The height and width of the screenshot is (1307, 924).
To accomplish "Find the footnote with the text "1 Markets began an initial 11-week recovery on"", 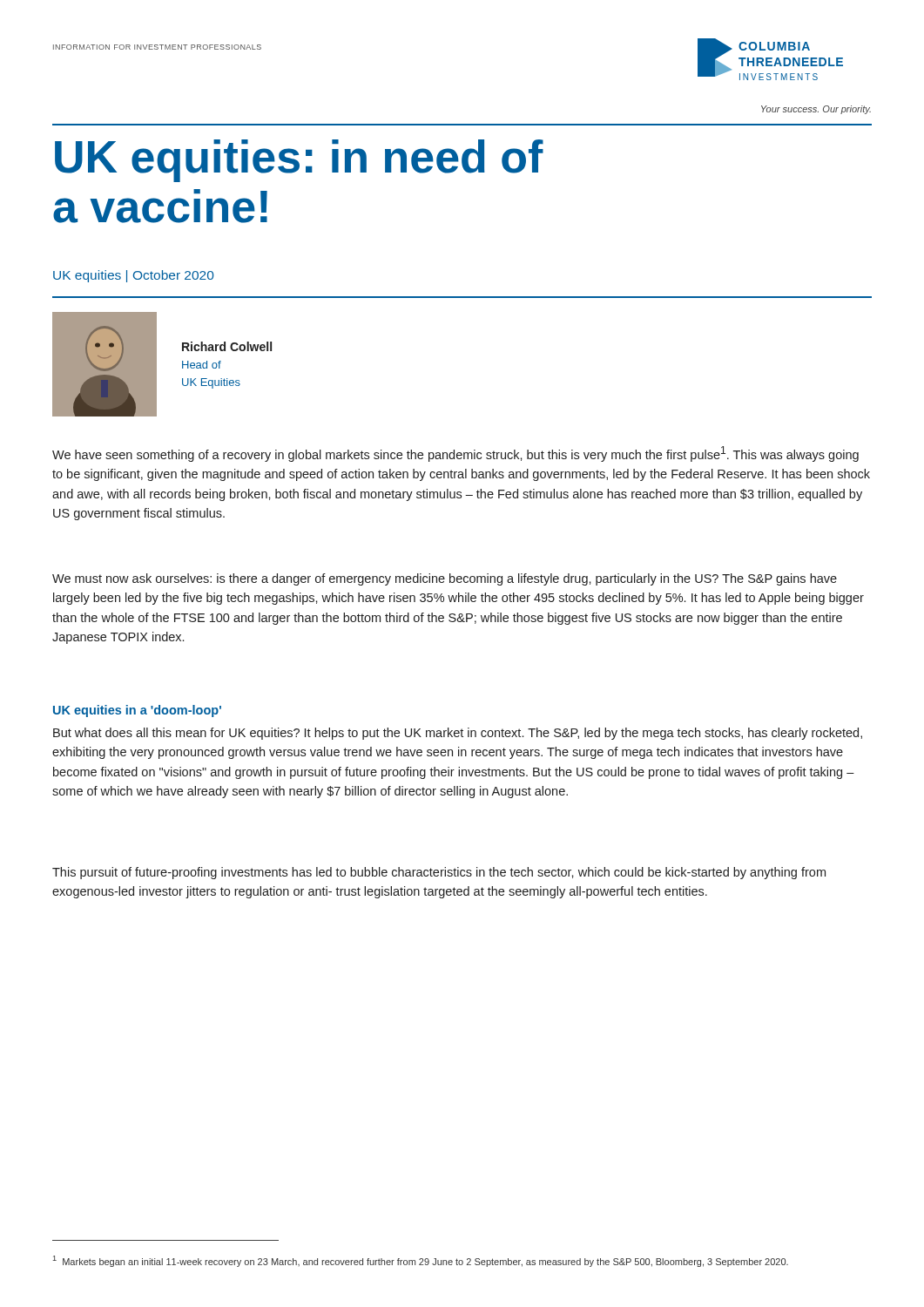I will 421,1260.
